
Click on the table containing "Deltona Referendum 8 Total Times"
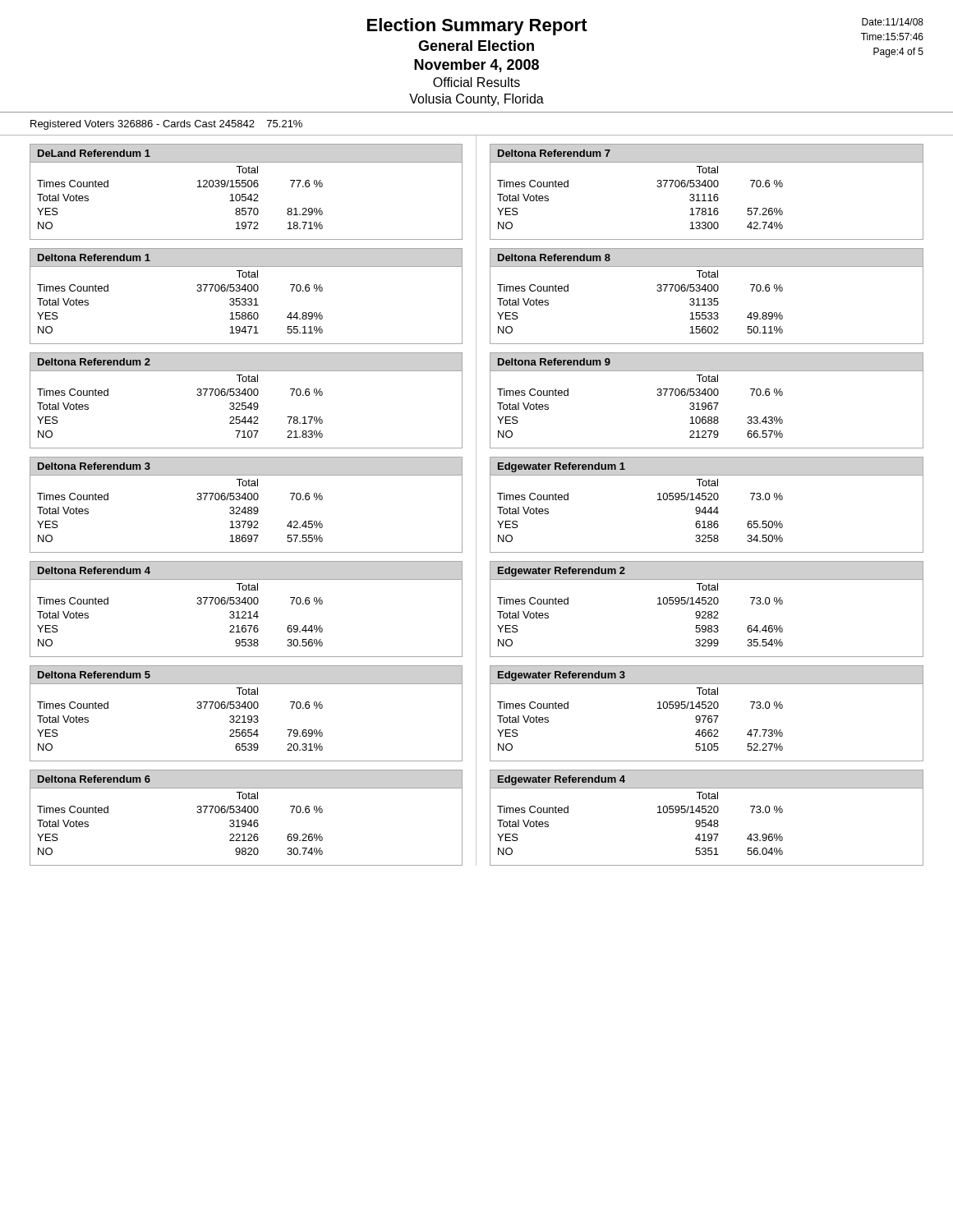tap(707, 296)
